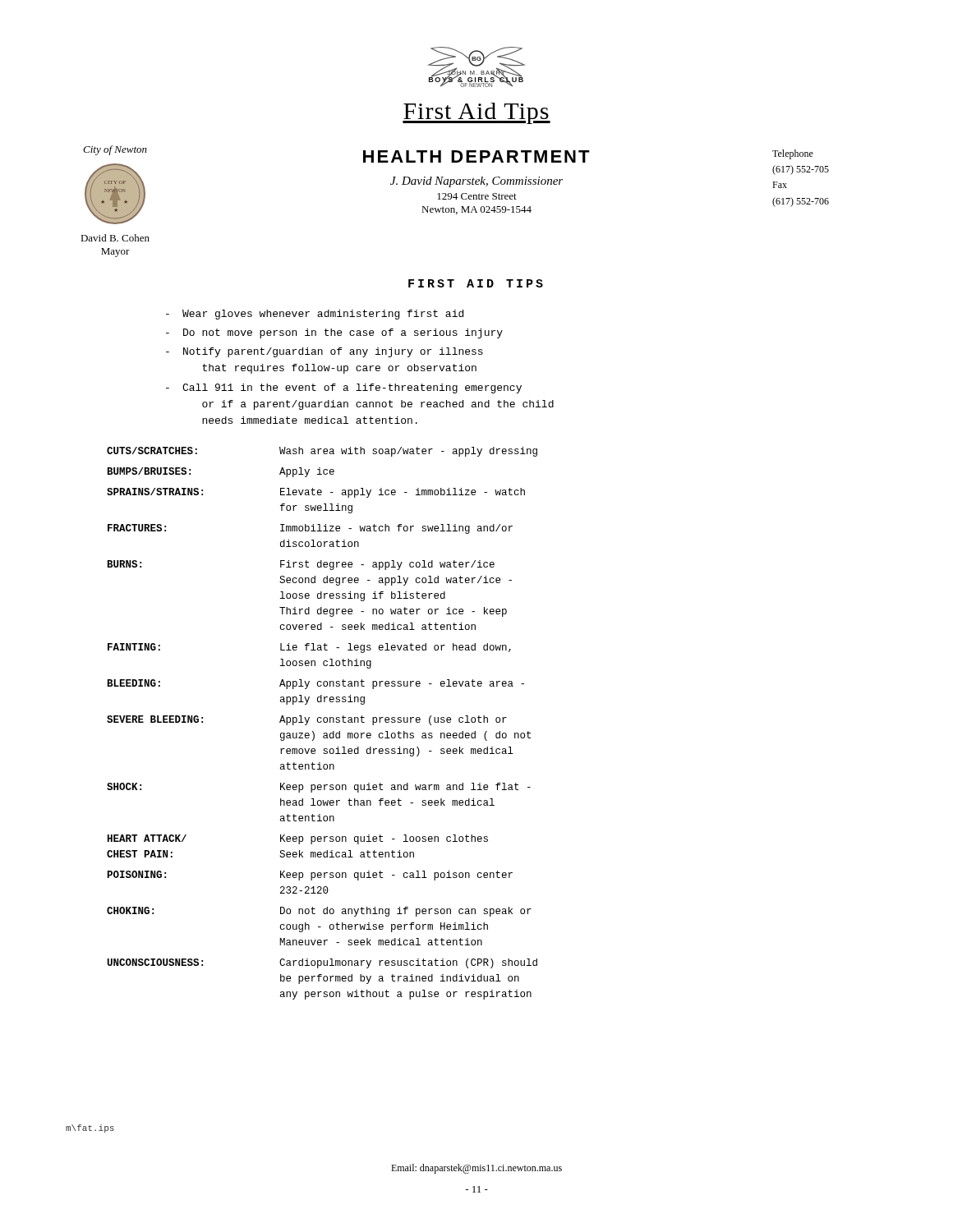
Task: Point to the element starting "FIRST AID TIPS"
Action: (x=476, y=285)
